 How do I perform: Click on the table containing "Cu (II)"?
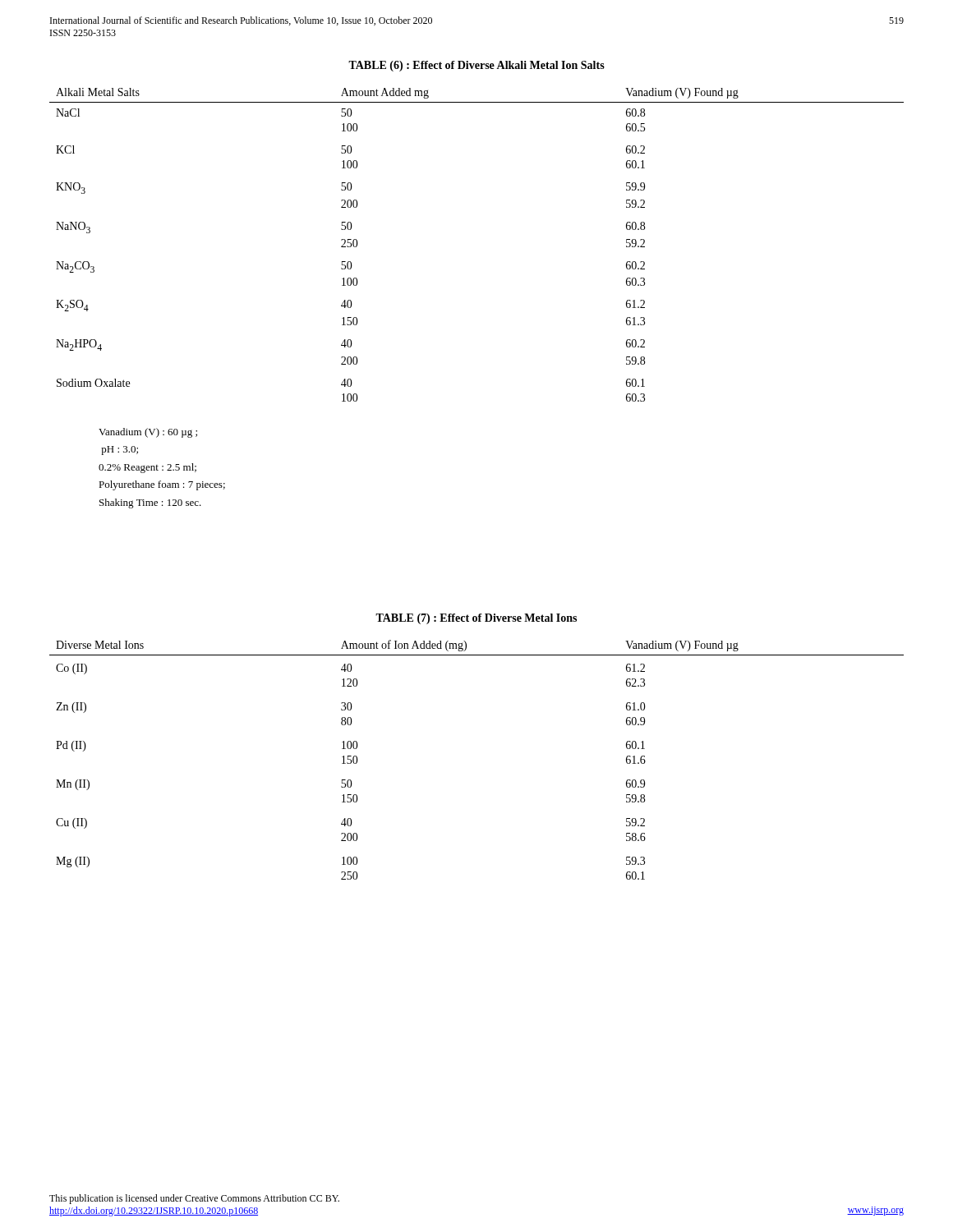(476, 763)
